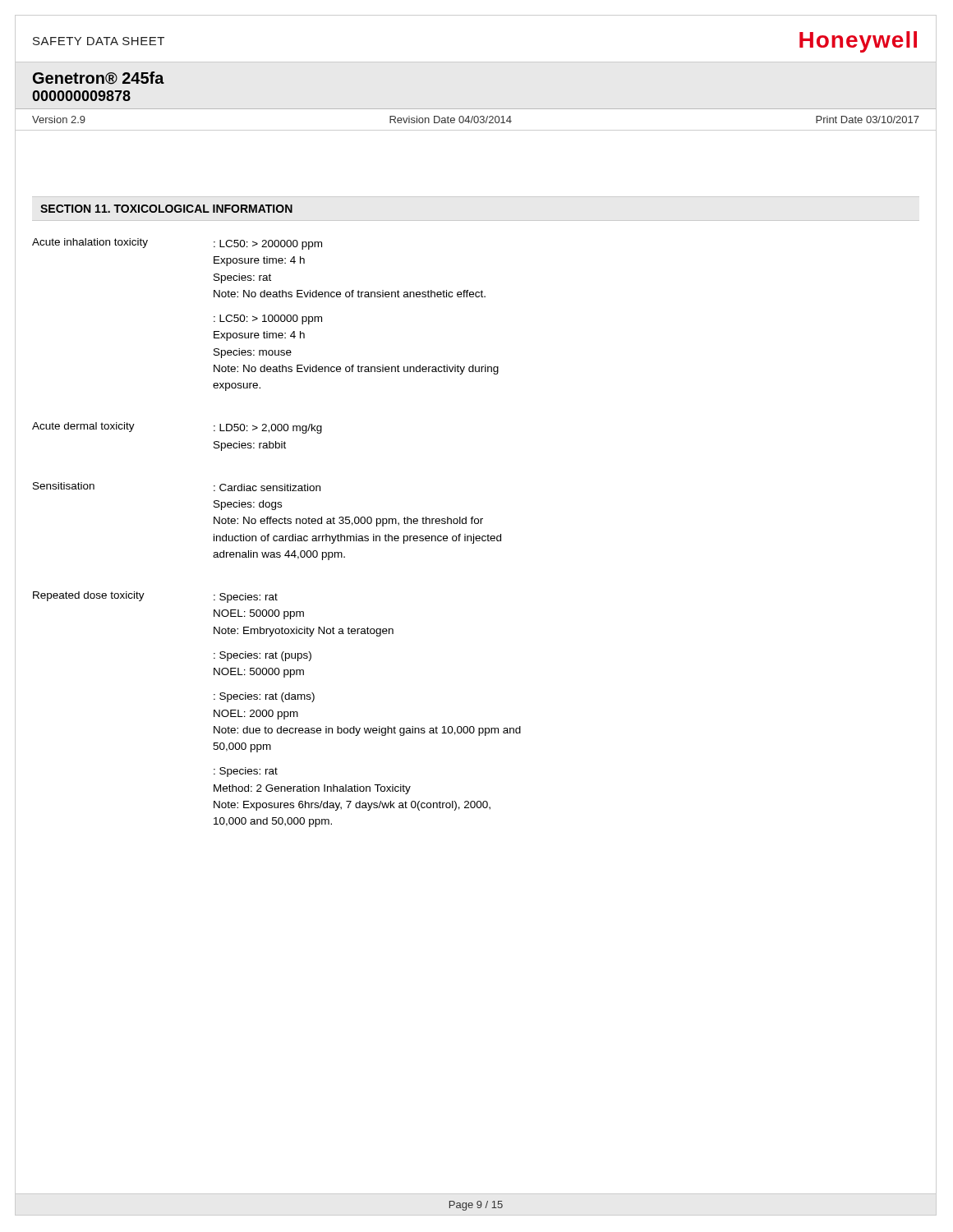Locate the text starting "Genetron® 245fa"
The width and height of the screenshot is (953, 1232).
[x=98, y=78]
